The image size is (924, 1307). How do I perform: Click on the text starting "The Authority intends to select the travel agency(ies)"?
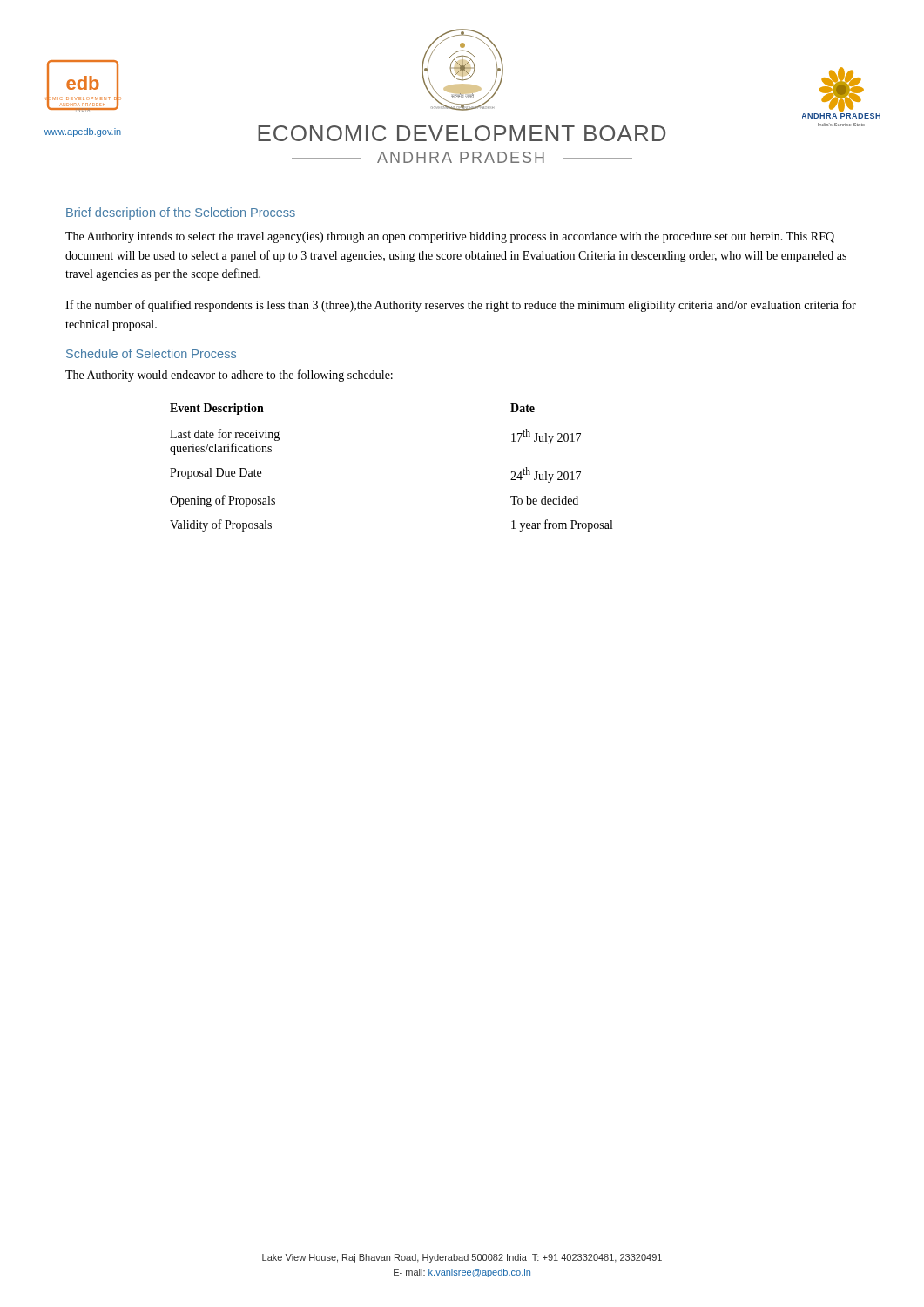pos(456,255)
